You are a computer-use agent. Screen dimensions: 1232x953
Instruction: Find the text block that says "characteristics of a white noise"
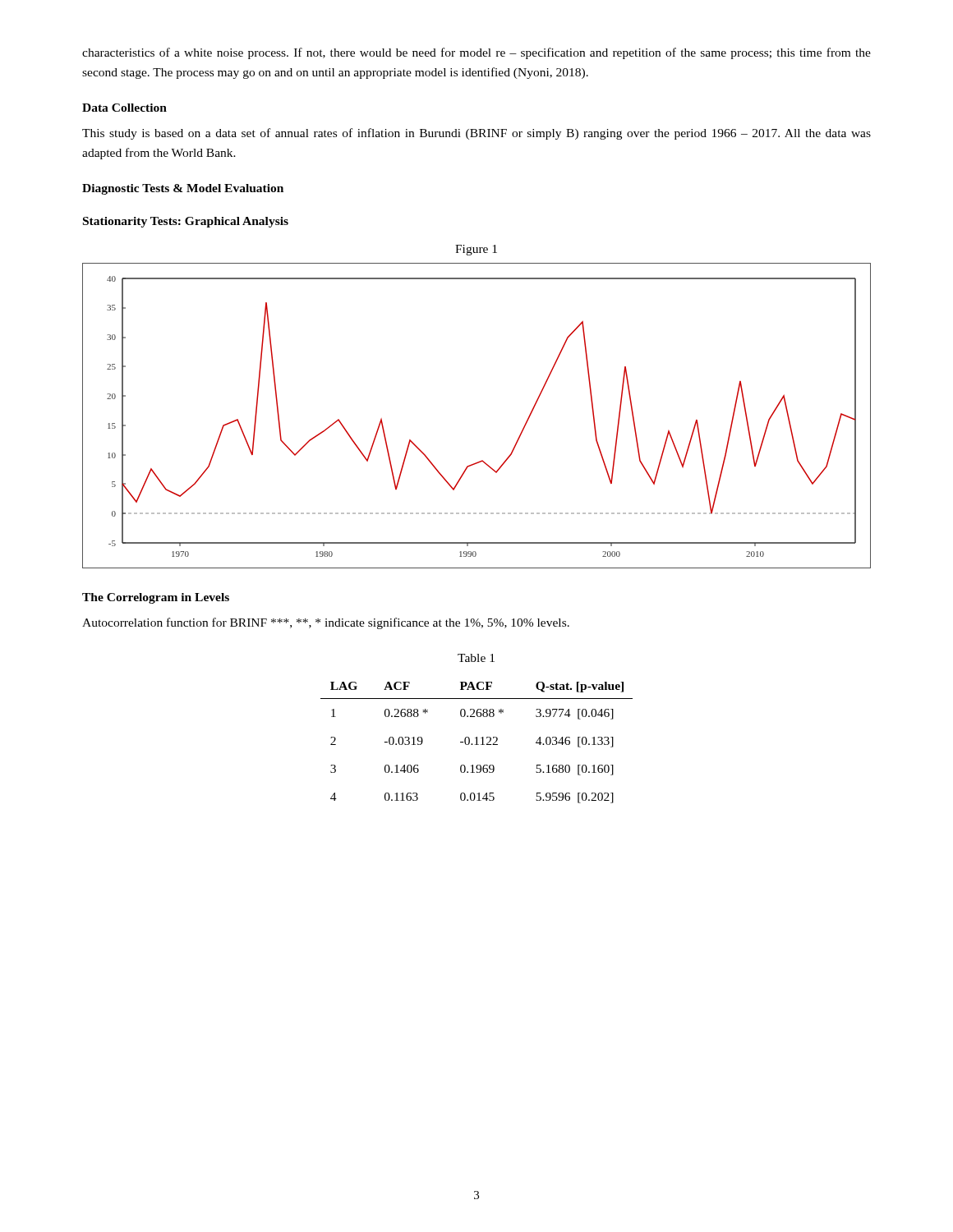(x=476, y=62)
